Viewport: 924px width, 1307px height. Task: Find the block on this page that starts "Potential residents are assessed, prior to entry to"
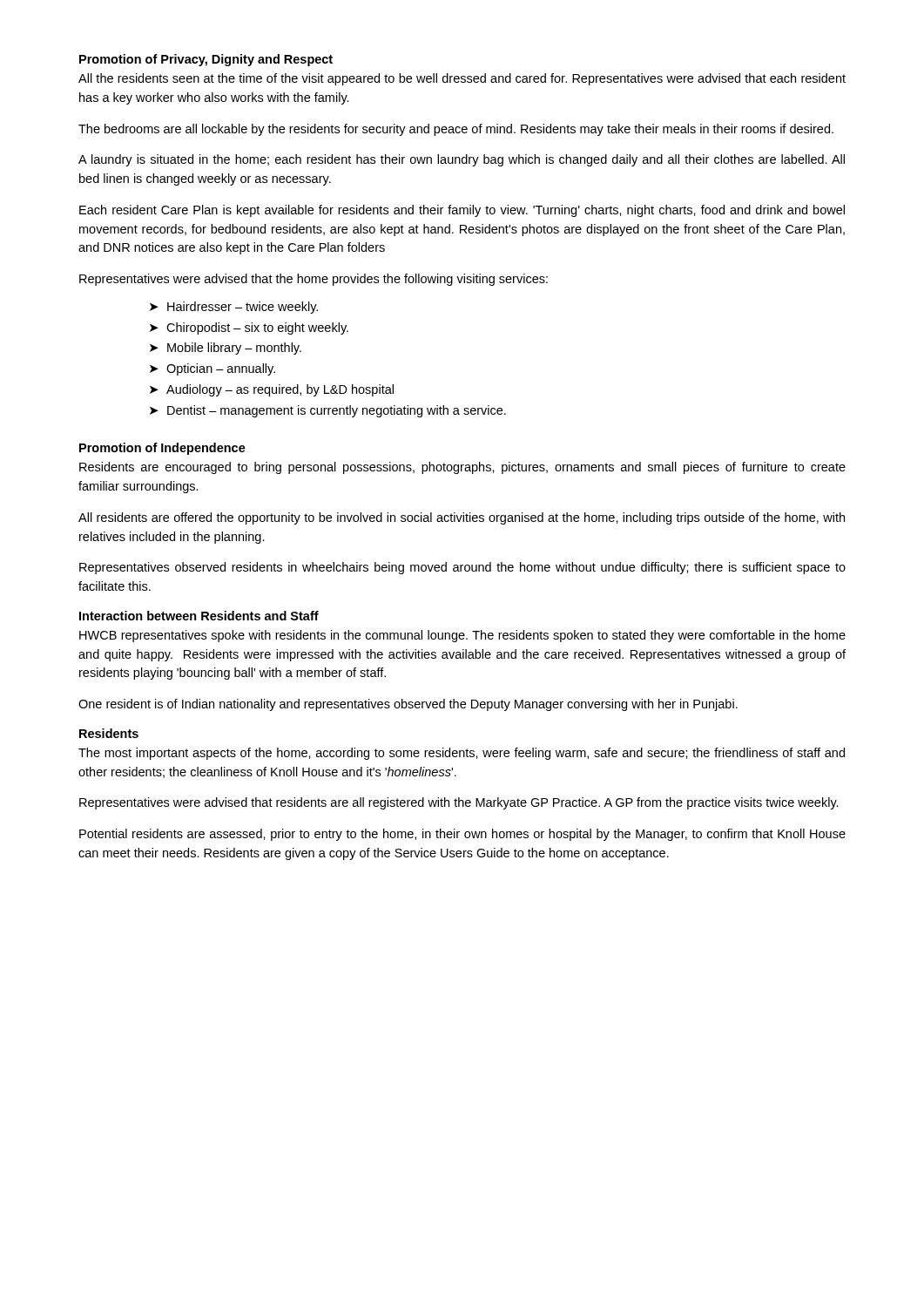point(462,843)
